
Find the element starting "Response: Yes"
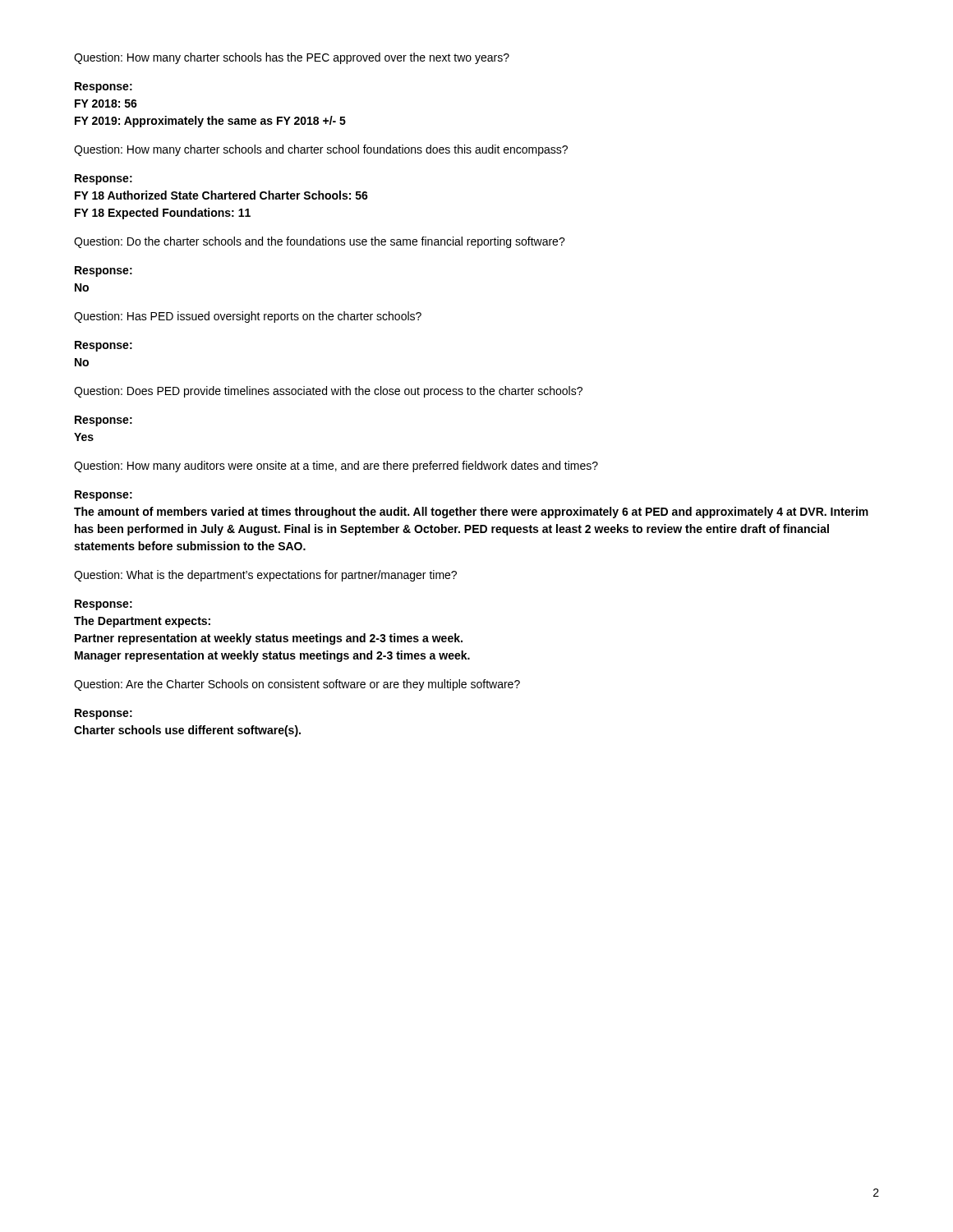pyautogui.click(x=103, y=428)
